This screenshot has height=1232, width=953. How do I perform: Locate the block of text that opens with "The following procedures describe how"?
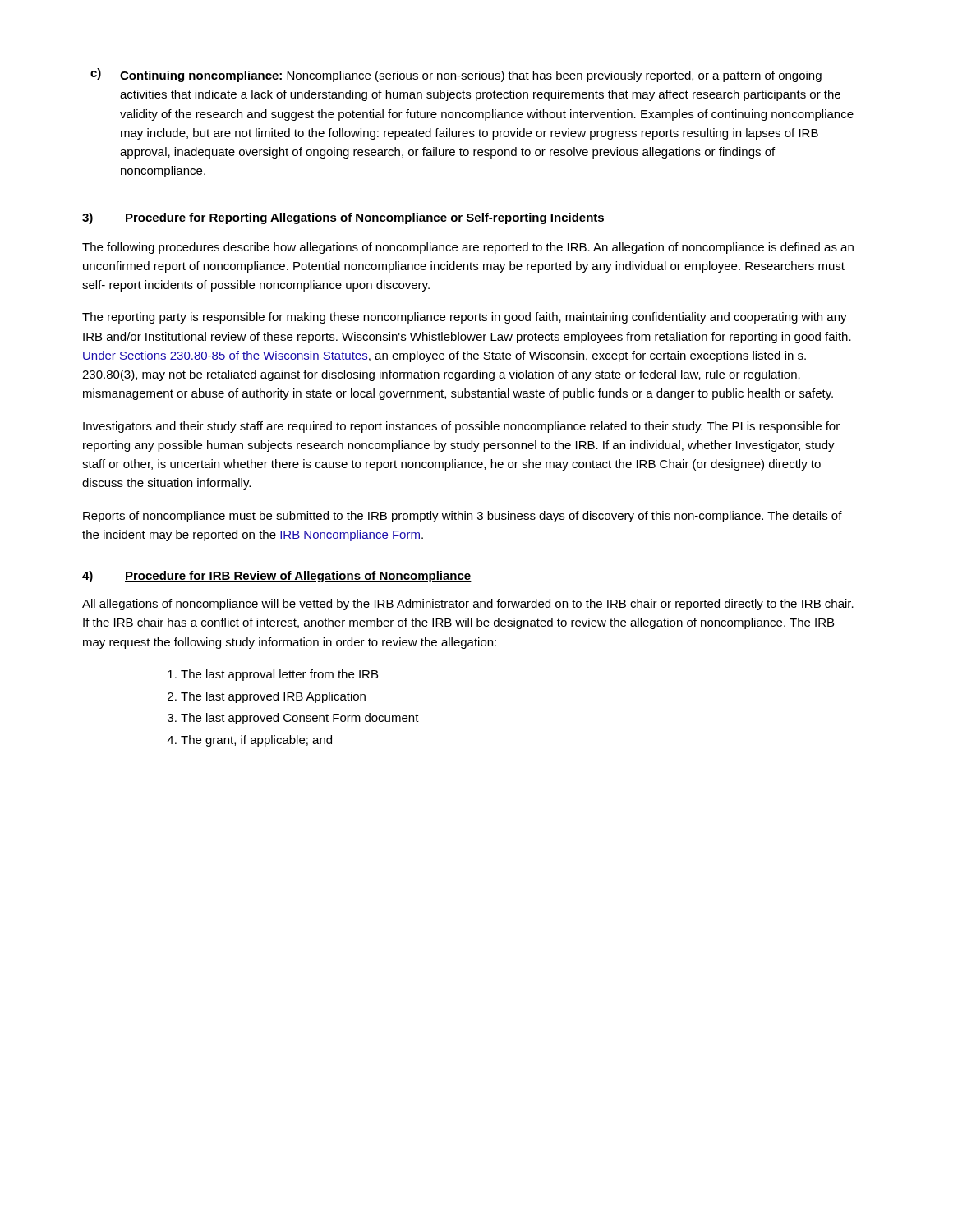pos(468,265)
